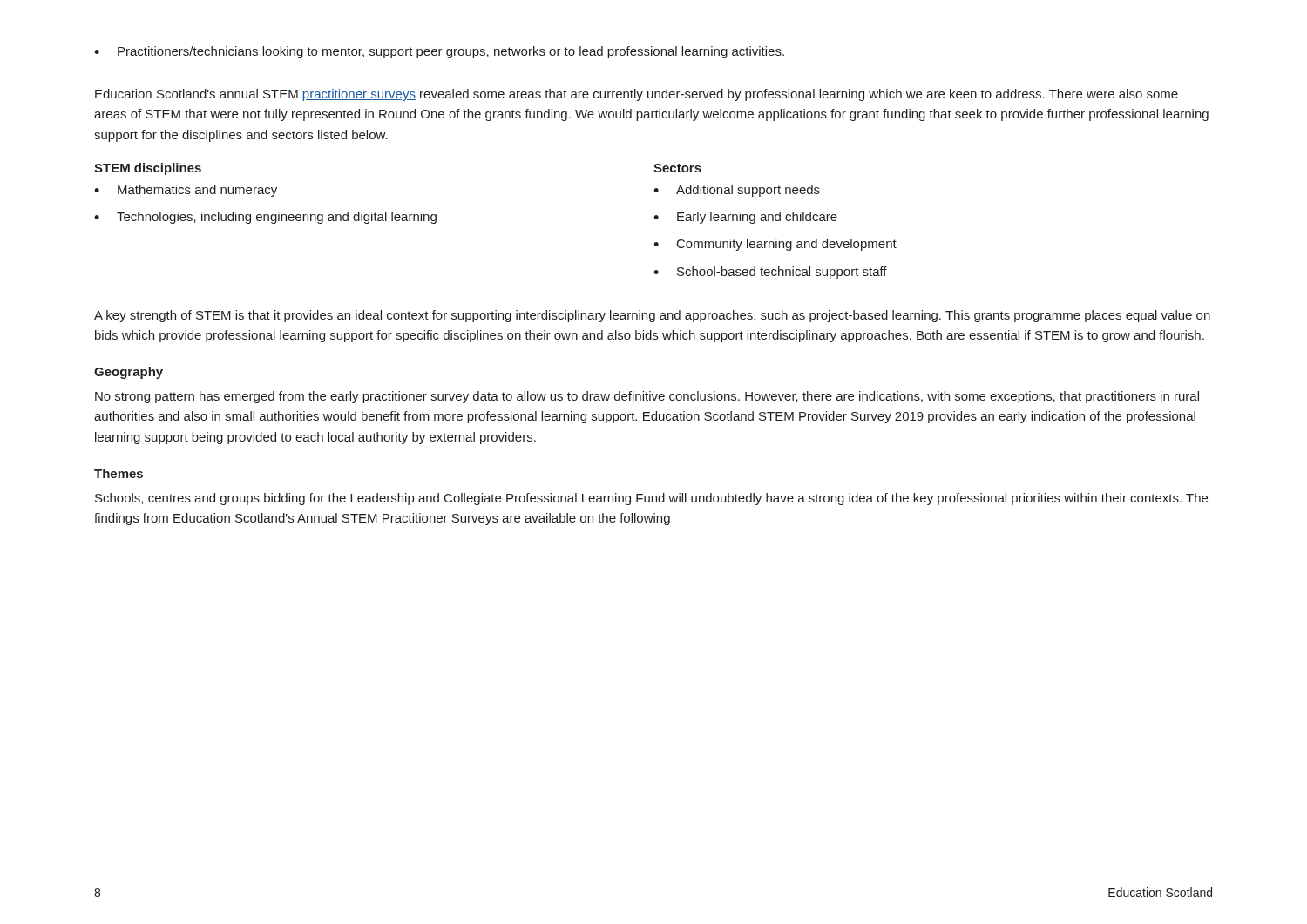Screen dimensions: 924x1307
Task: Find the list item that says "• Technologies, including engineering"
Action: pos(266,218)
